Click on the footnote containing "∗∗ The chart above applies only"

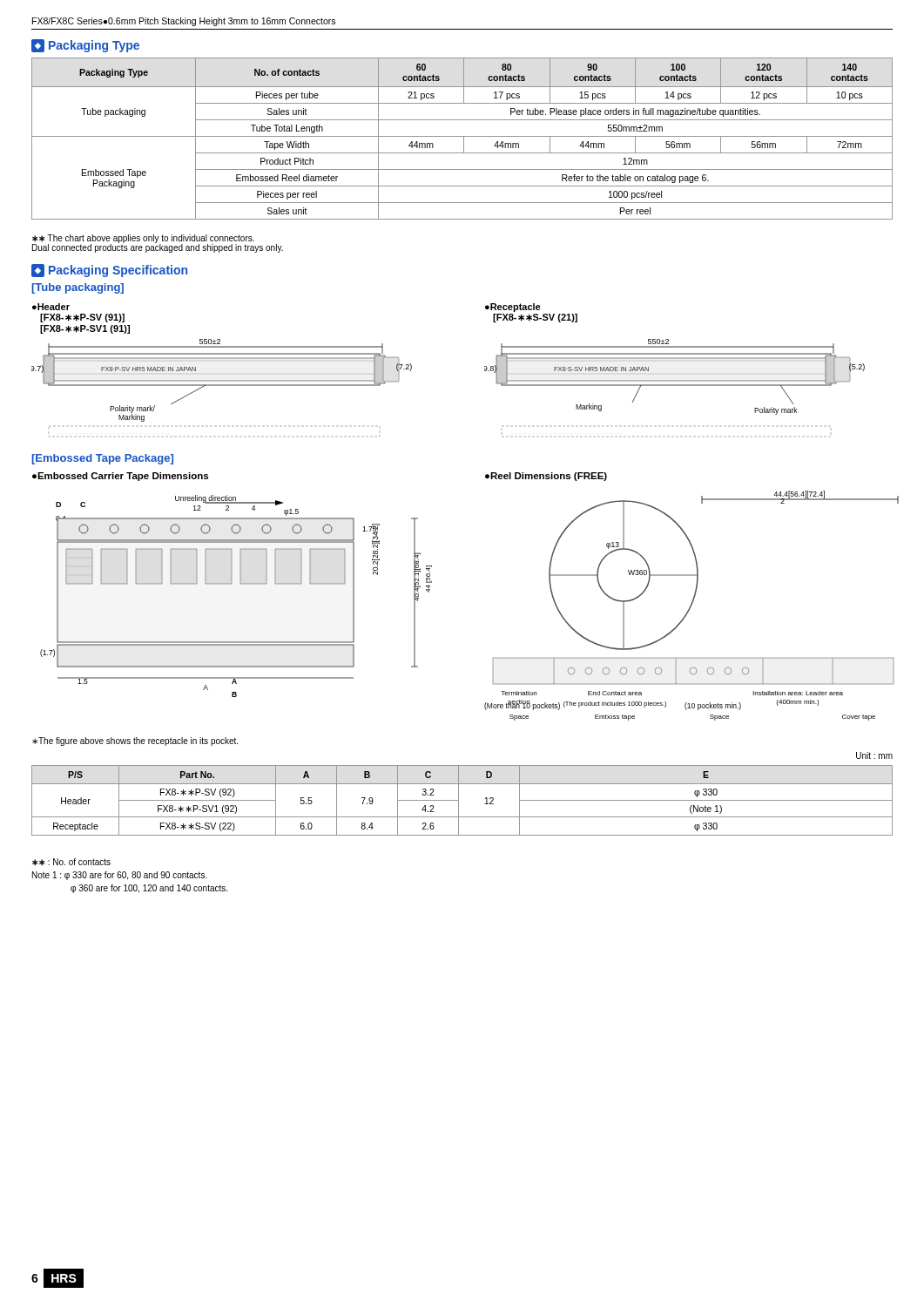tap(157, 243)
